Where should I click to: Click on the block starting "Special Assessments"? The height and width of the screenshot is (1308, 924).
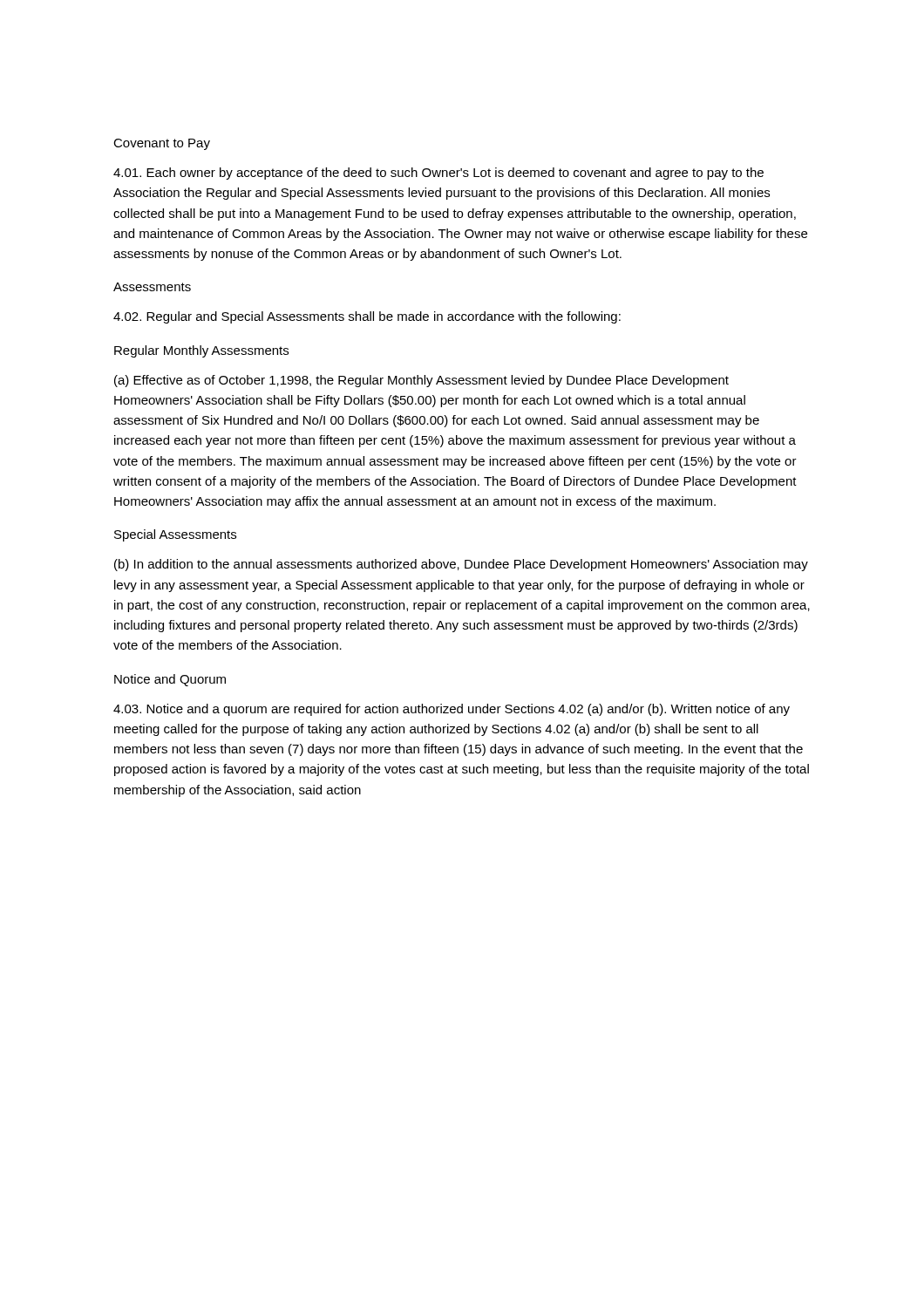pos(175,534)
